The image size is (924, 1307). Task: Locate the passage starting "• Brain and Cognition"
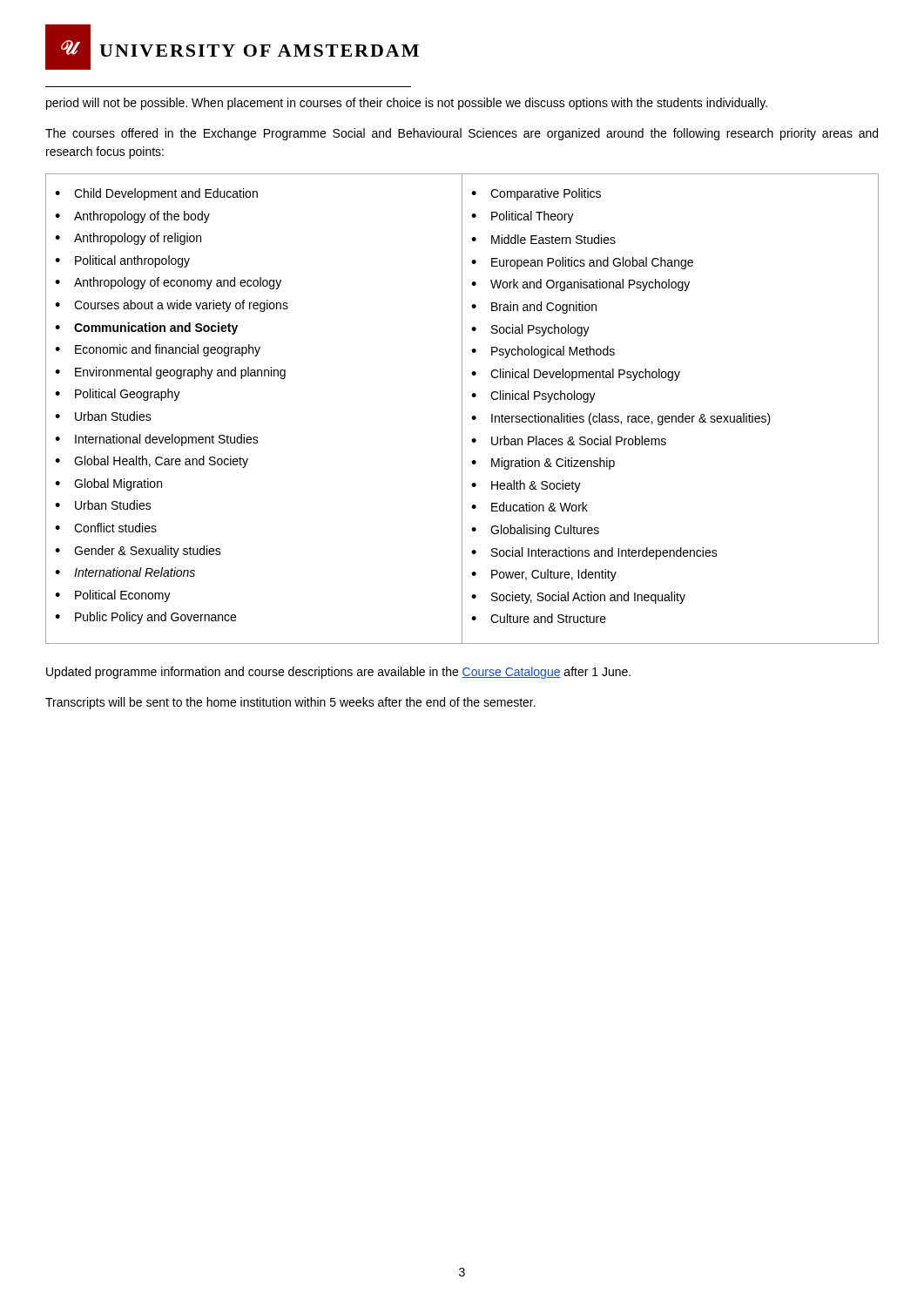(x=534, y=308)
